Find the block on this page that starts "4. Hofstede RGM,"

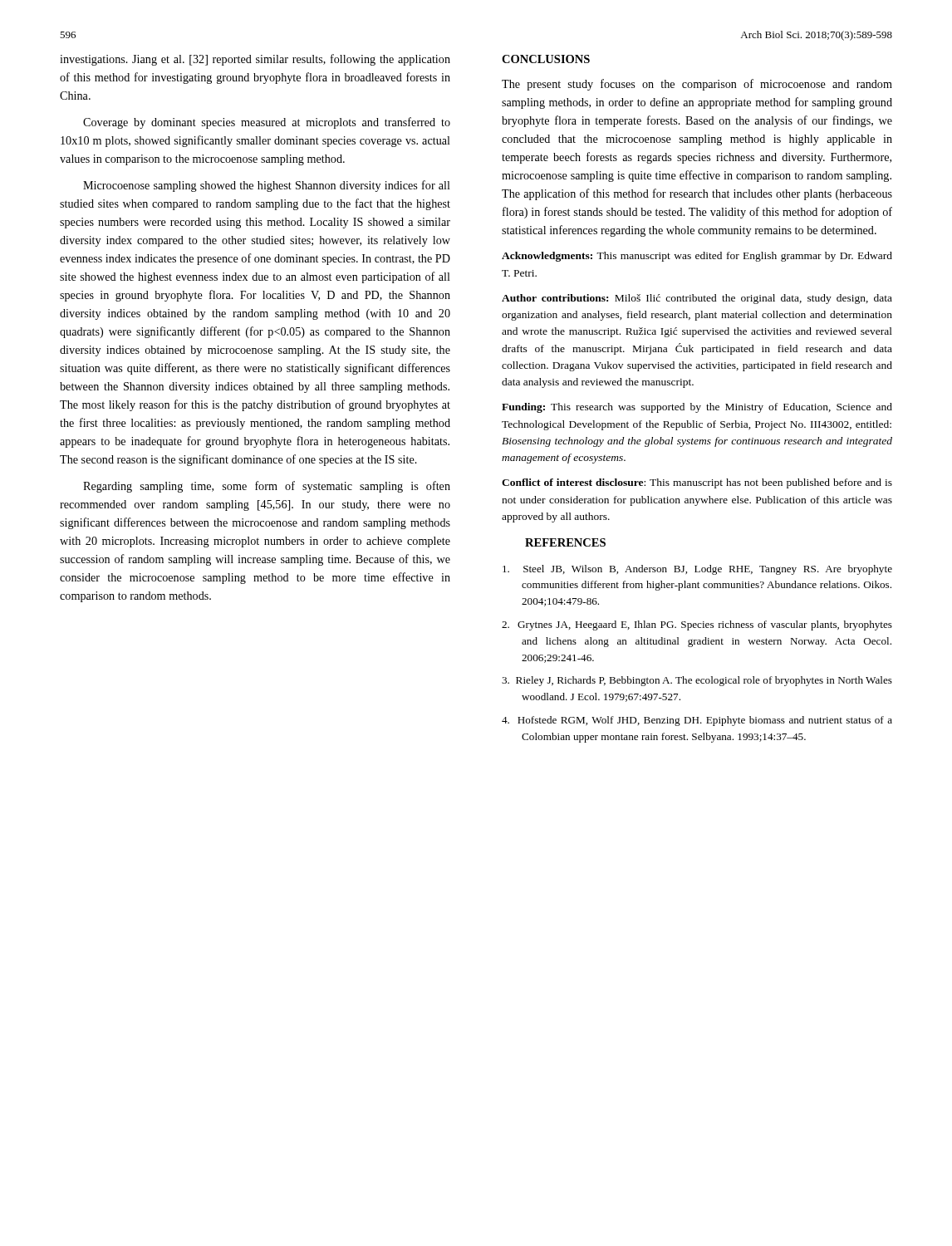697,728
